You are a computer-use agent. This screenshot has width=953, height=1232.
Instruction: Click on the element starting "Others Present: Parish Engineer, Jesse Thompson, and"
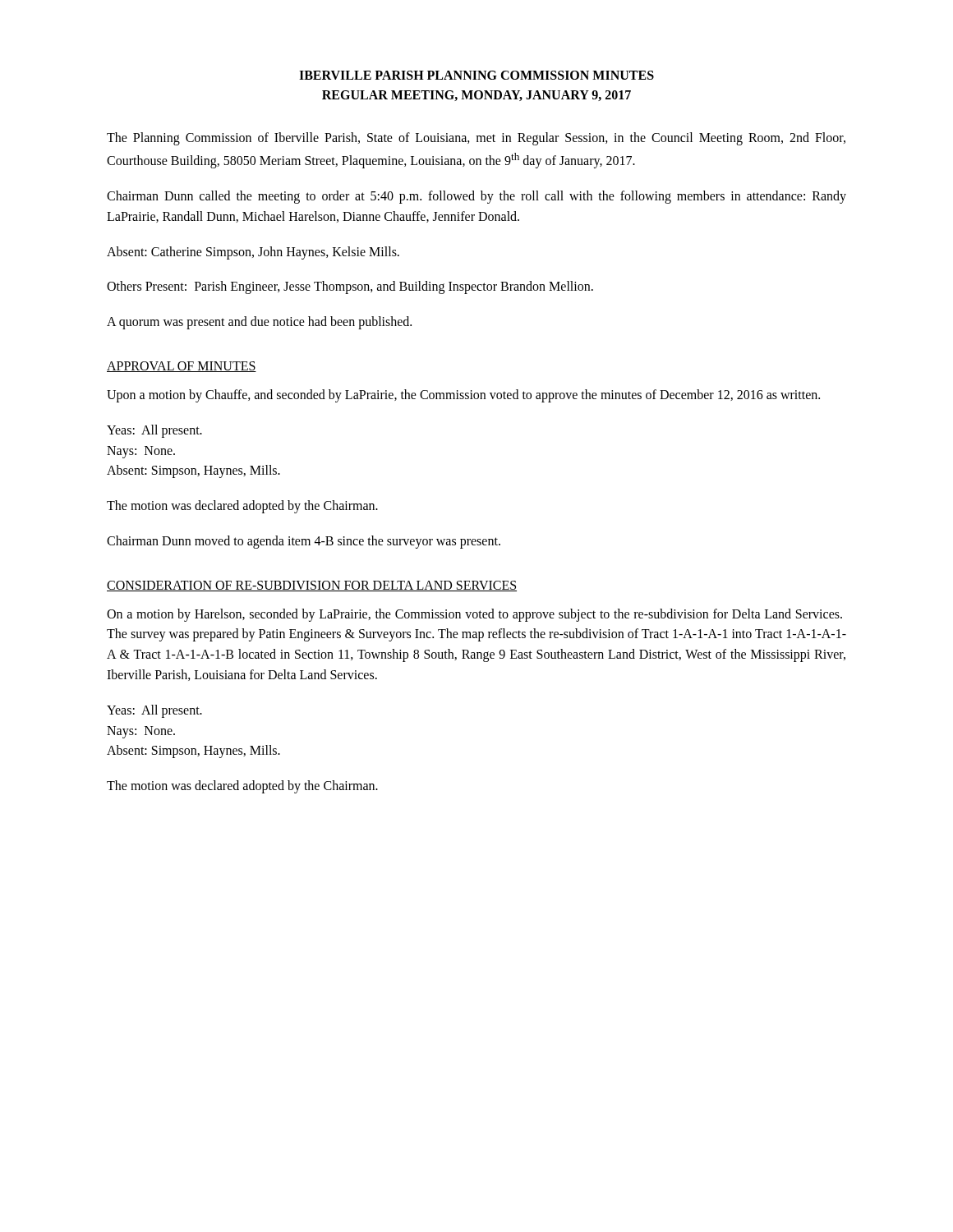[x=350, y=287]
